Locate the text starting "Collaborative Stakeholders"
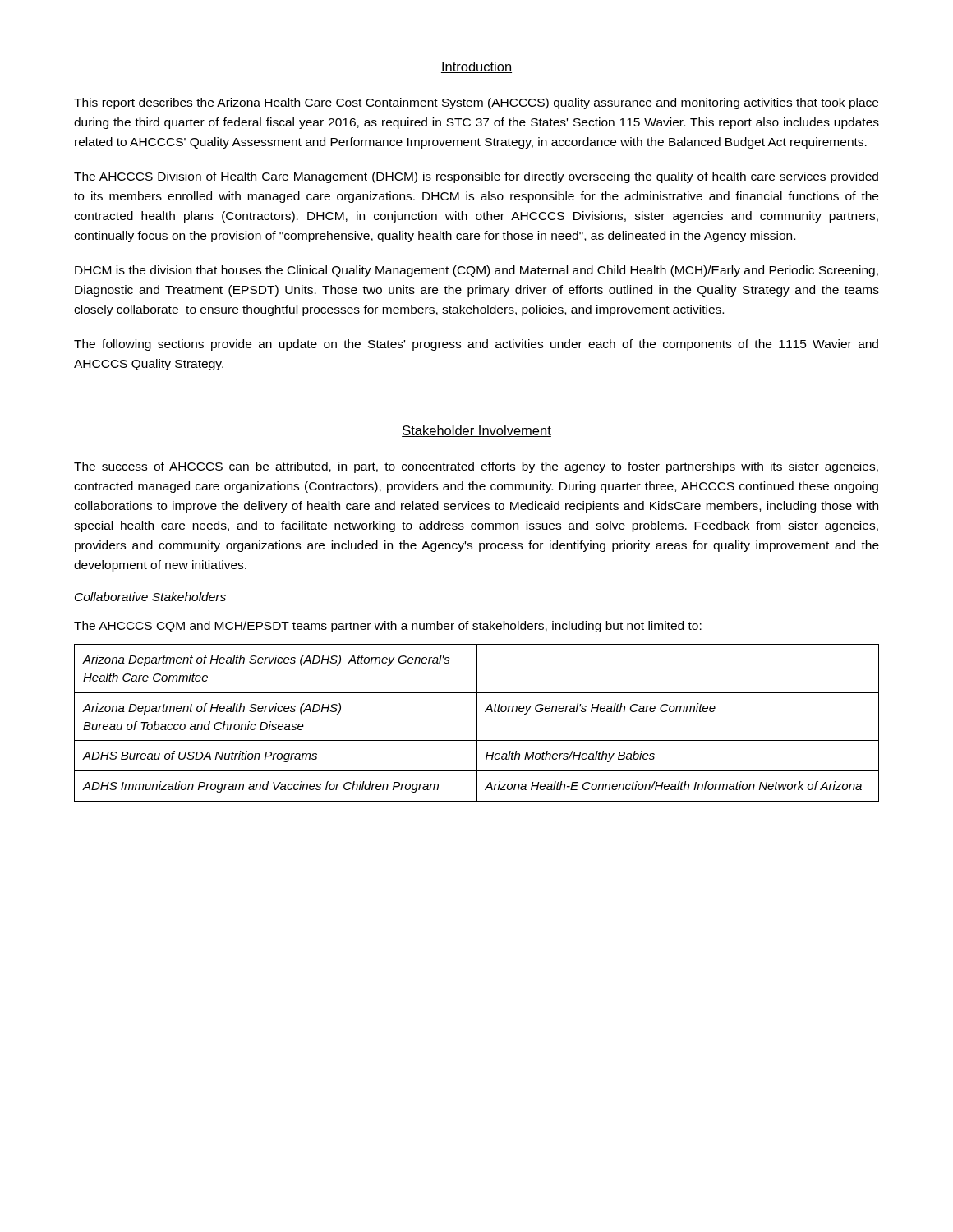 click(150, 597)
